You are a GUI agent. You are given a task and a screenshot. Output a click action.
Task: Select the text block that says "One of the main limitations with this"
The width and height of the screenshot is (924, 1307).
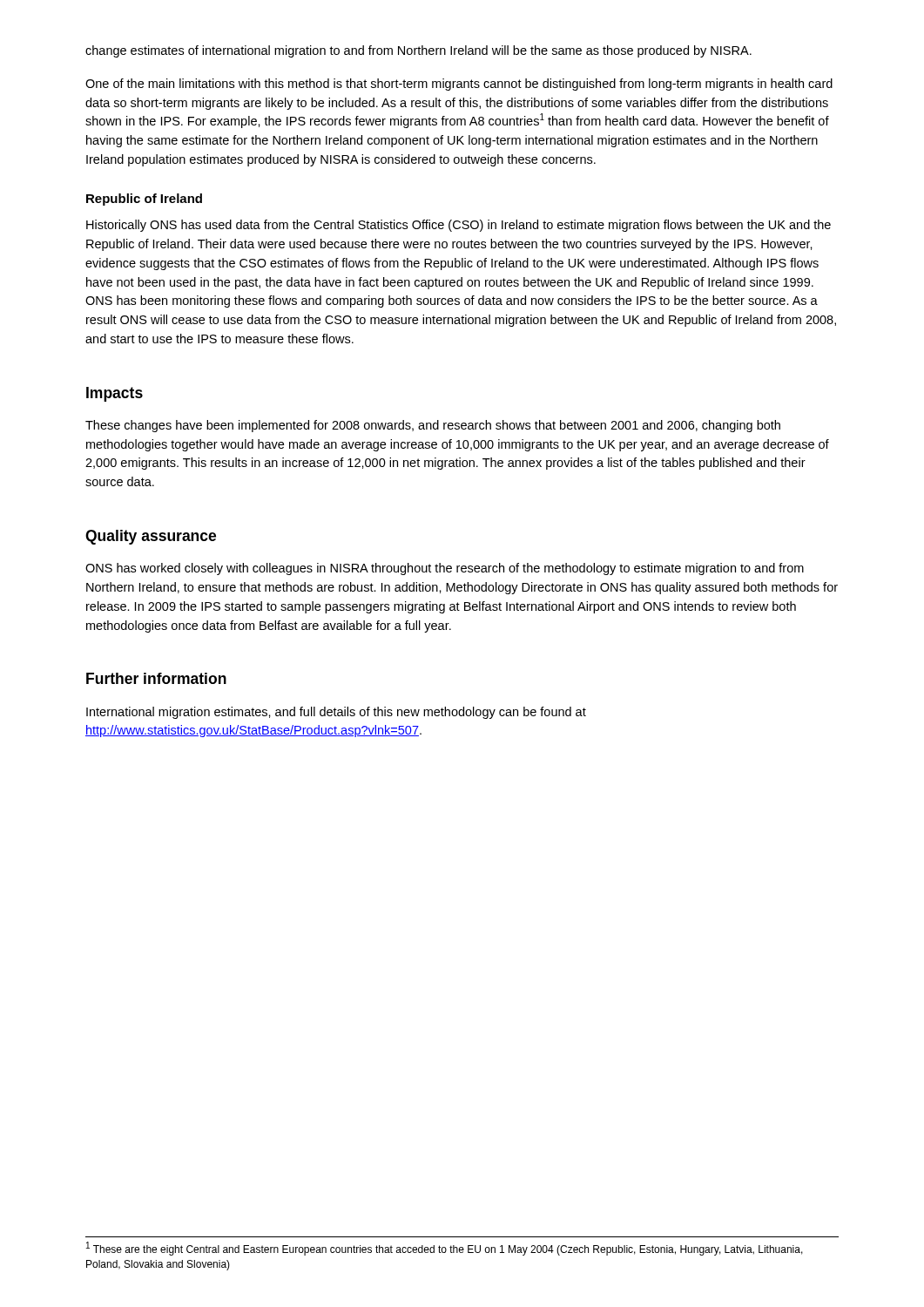pos(459,121)
